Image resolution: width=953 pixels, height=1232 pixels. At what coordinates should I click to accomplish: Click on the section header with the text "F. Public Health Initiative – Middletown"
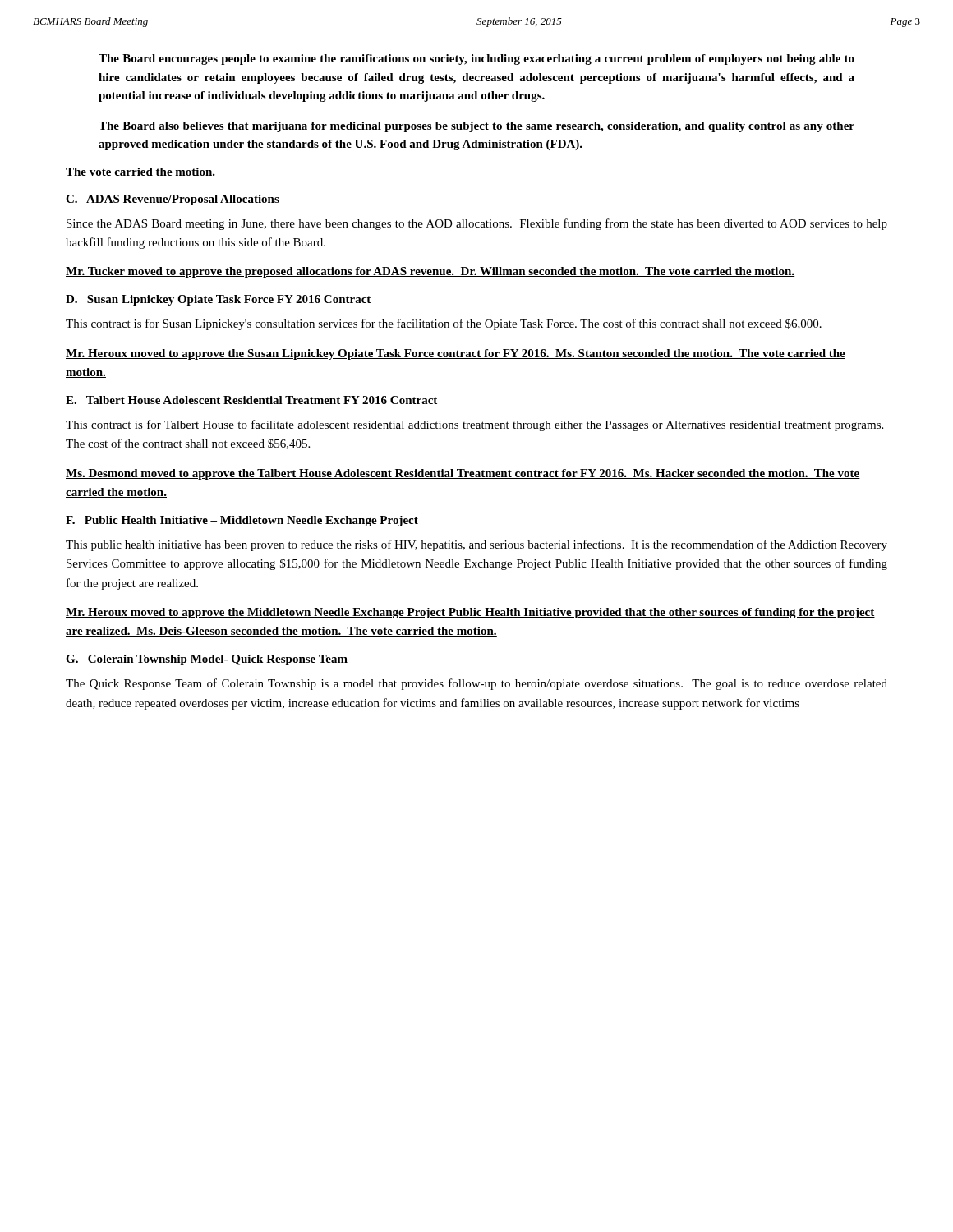point(242,520)
